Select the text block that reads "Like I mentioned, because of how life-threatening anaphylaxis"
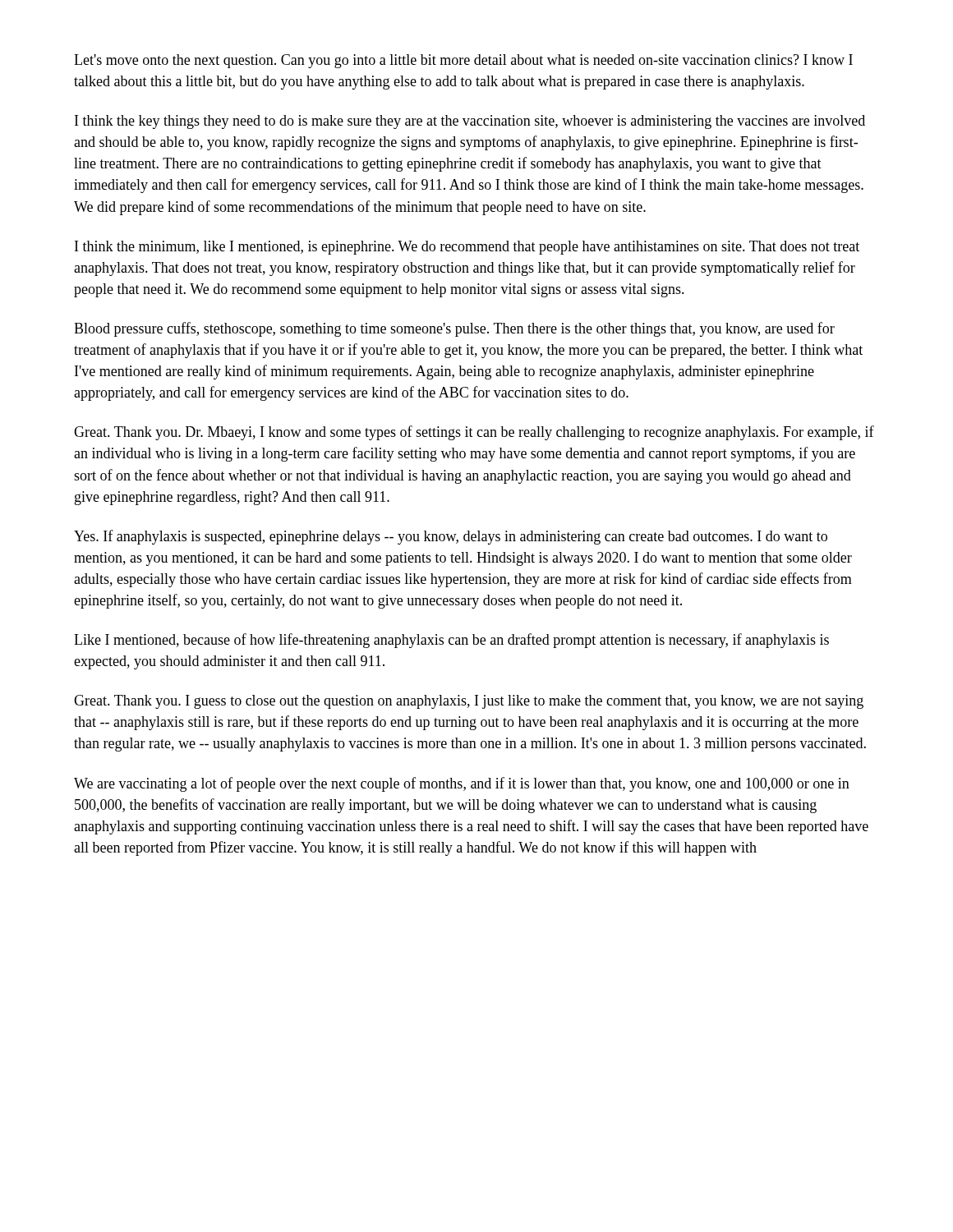 (x=452, y=651)
